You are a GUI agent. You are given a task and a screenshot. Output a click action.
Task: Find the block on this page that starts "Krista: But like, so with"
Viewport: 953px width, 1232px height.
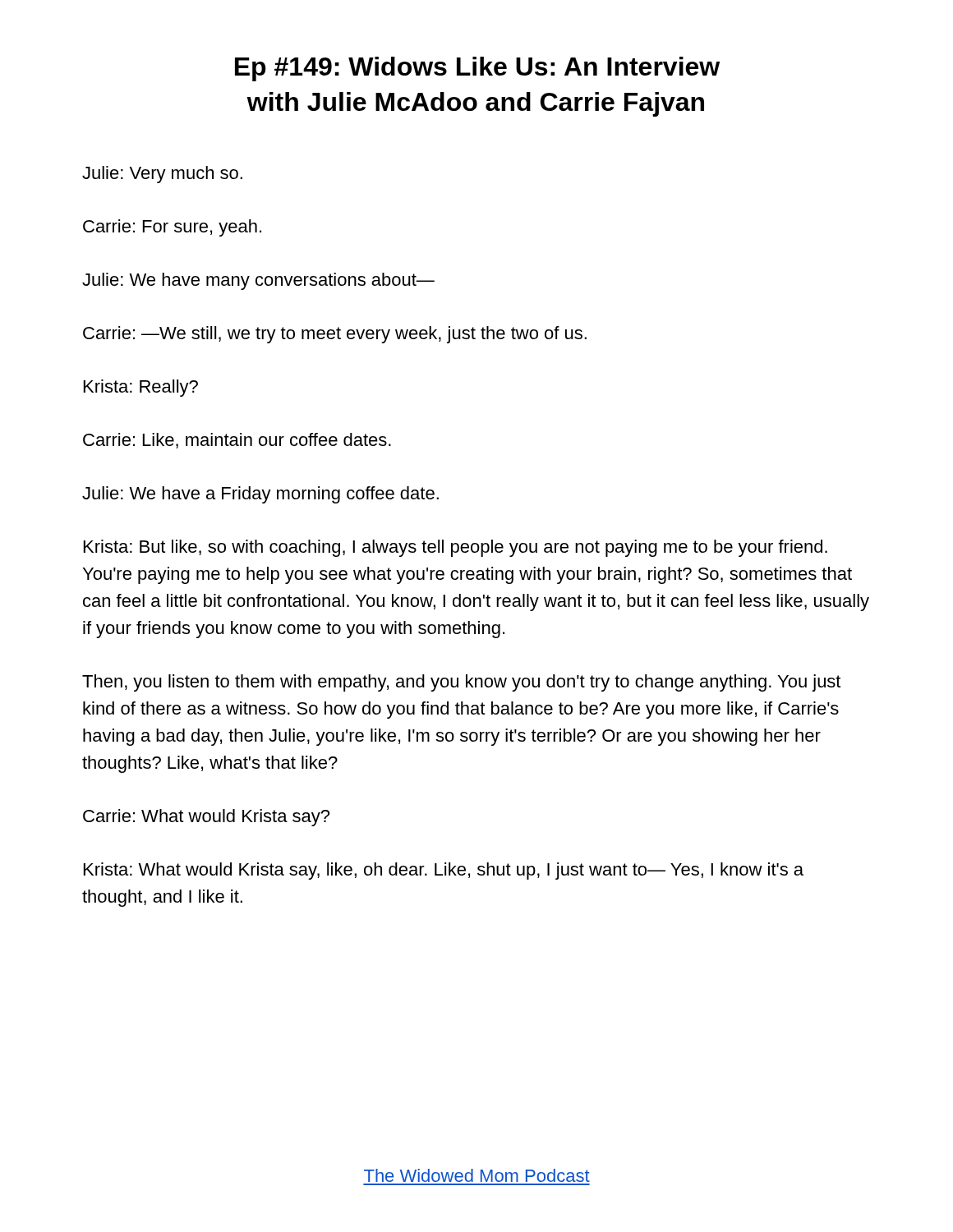point(476,588)
